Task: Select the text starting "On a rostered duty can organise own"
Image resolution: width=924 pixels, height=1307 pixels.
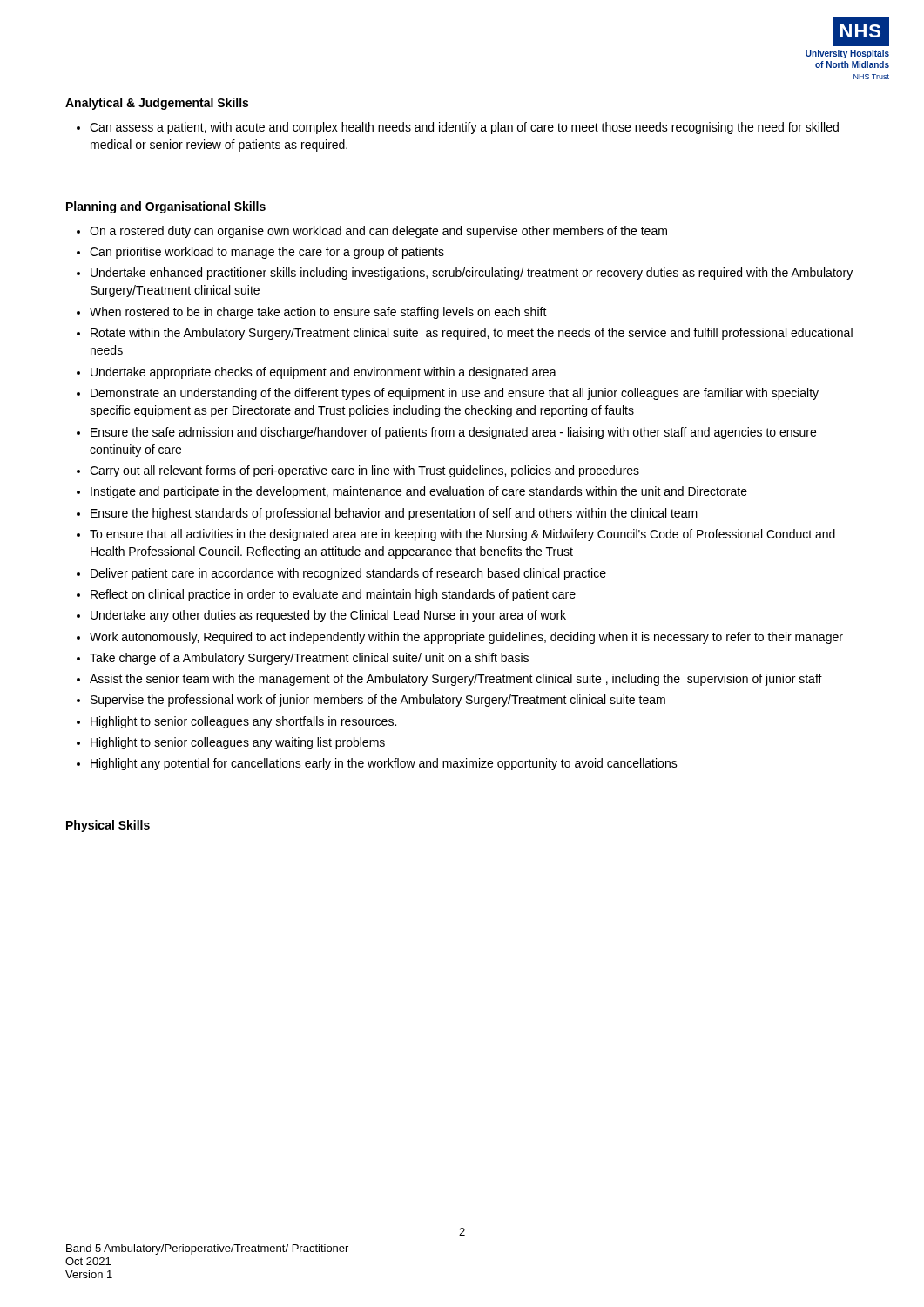Action: tap(379, 231)
